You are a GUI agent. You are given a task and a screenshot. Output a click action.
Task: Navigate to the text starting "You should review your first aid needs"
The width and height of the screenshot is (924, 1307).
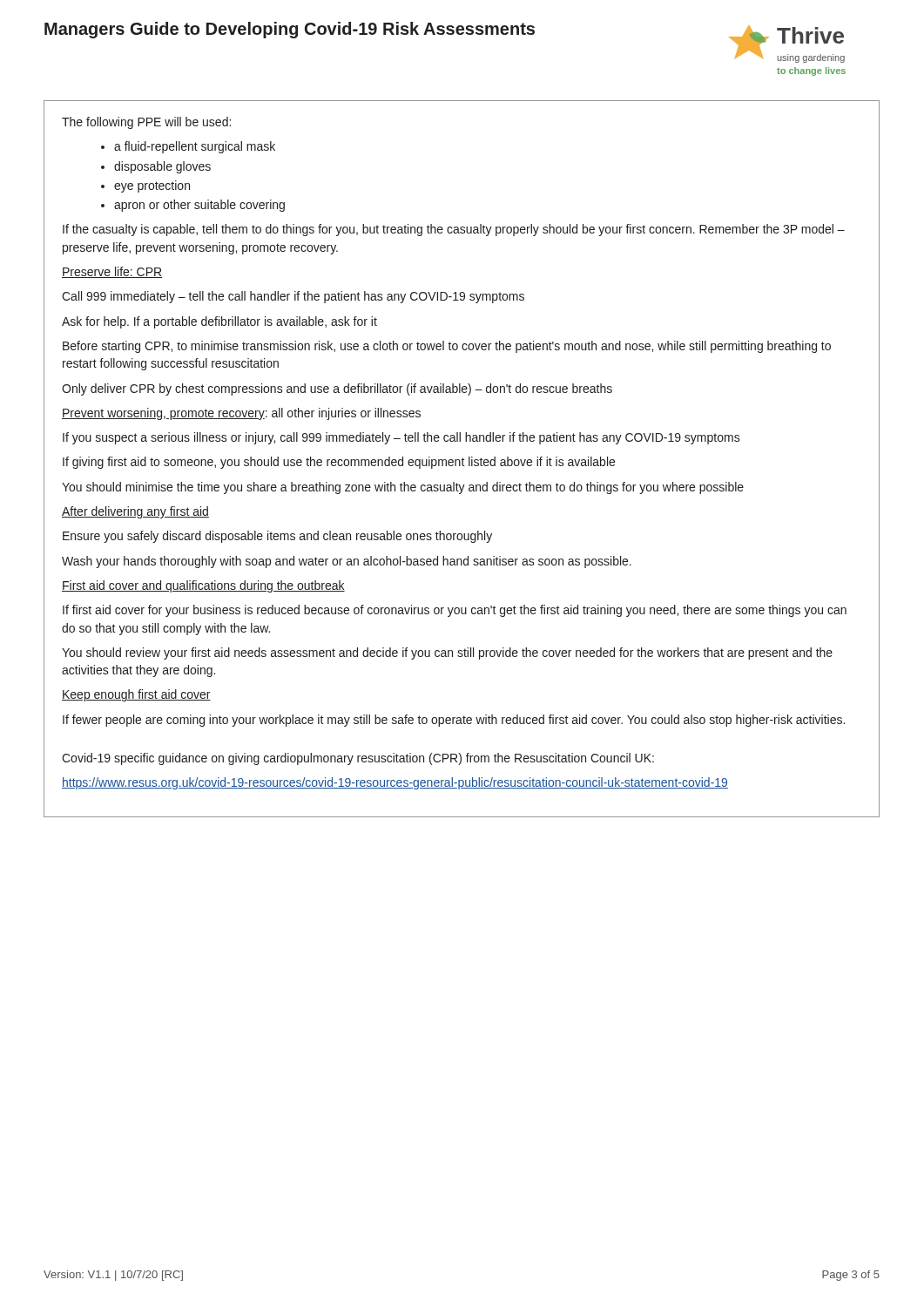(462, 661)
